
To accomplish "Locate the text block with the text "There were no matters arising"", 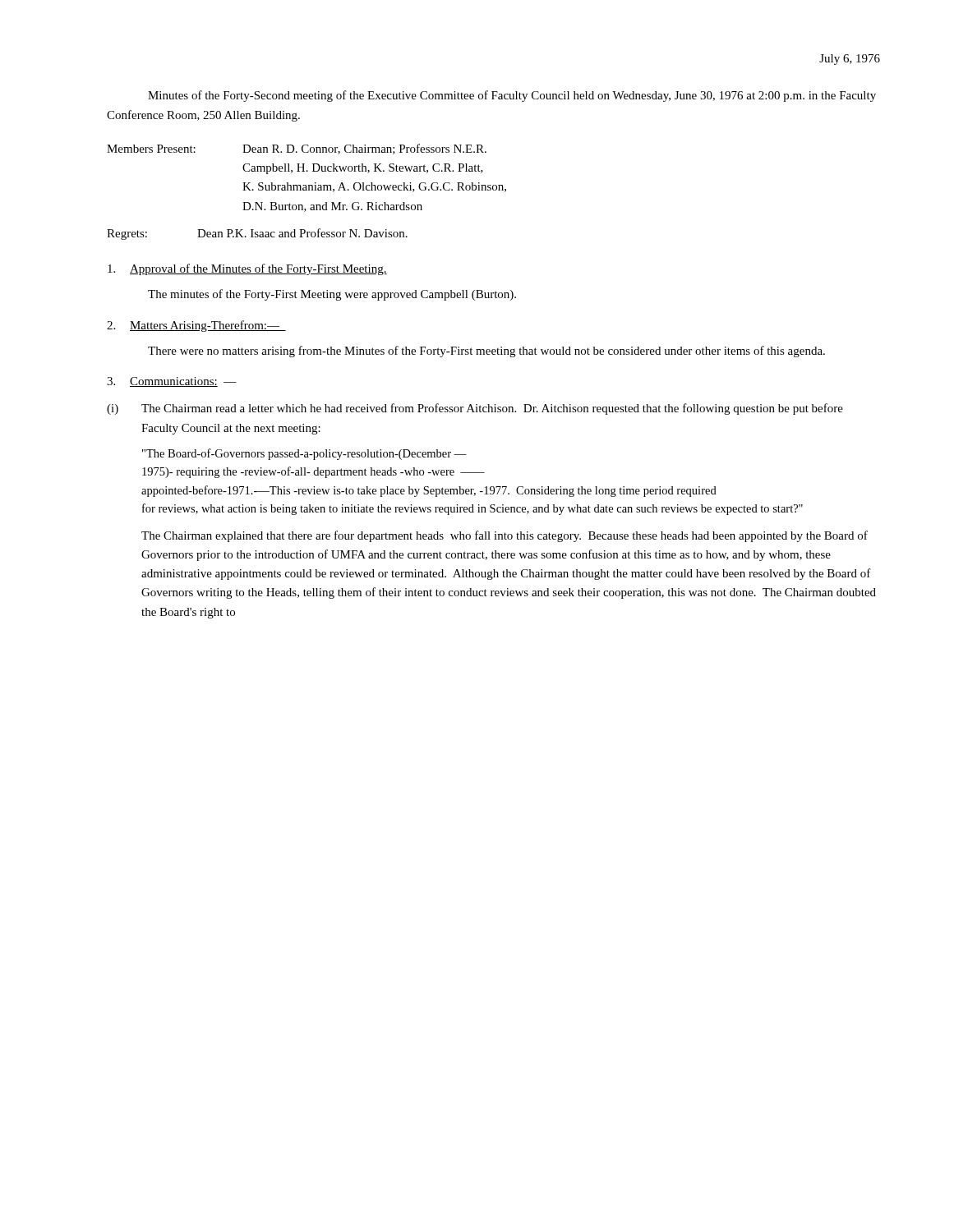I will (487, 351).
